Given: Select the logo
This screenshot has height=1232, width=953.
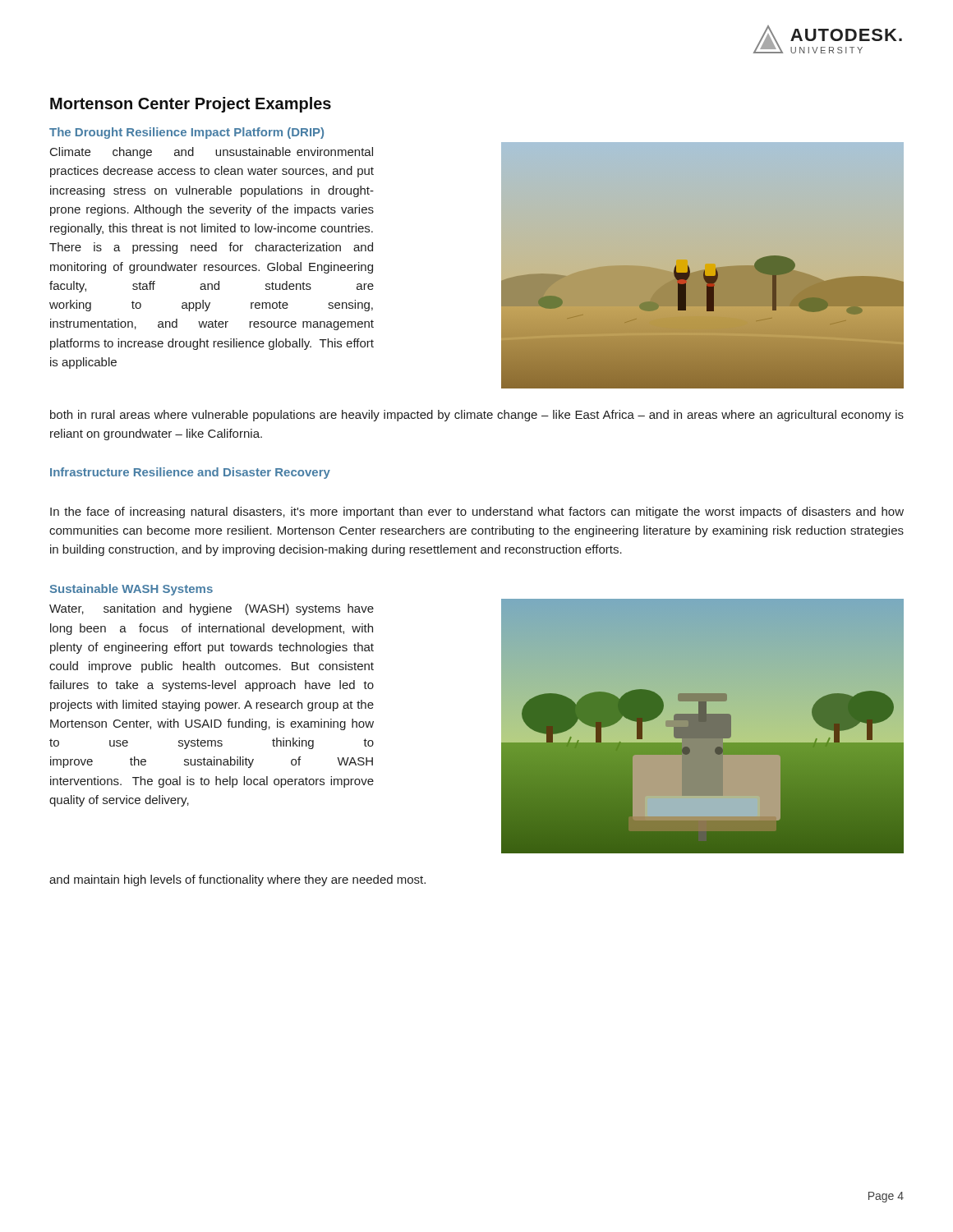Looking at the screenshot, I should pos(828,40).
